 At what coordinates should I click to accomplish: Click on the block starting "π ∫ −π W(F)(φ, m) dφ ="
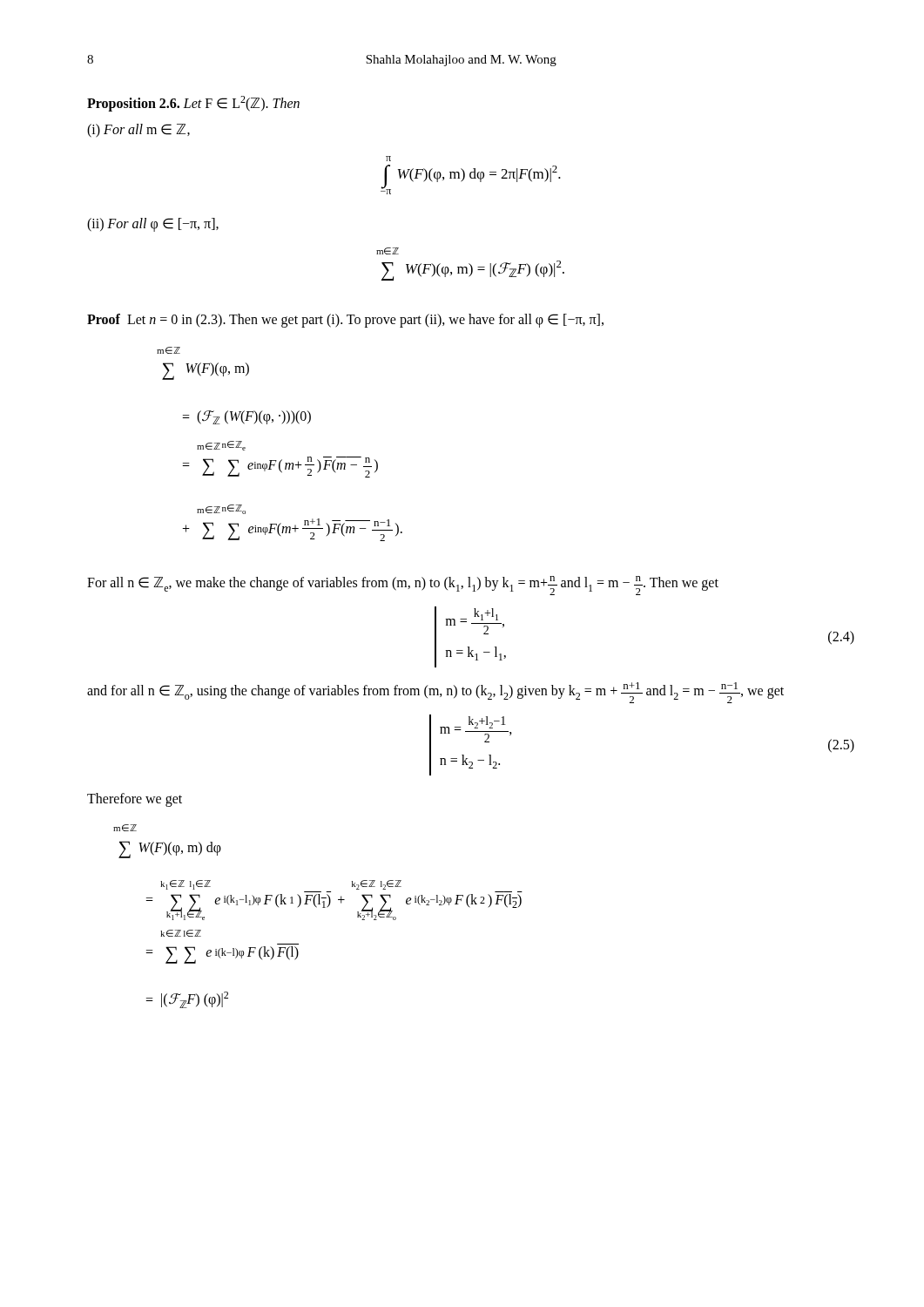click(471, 175)
